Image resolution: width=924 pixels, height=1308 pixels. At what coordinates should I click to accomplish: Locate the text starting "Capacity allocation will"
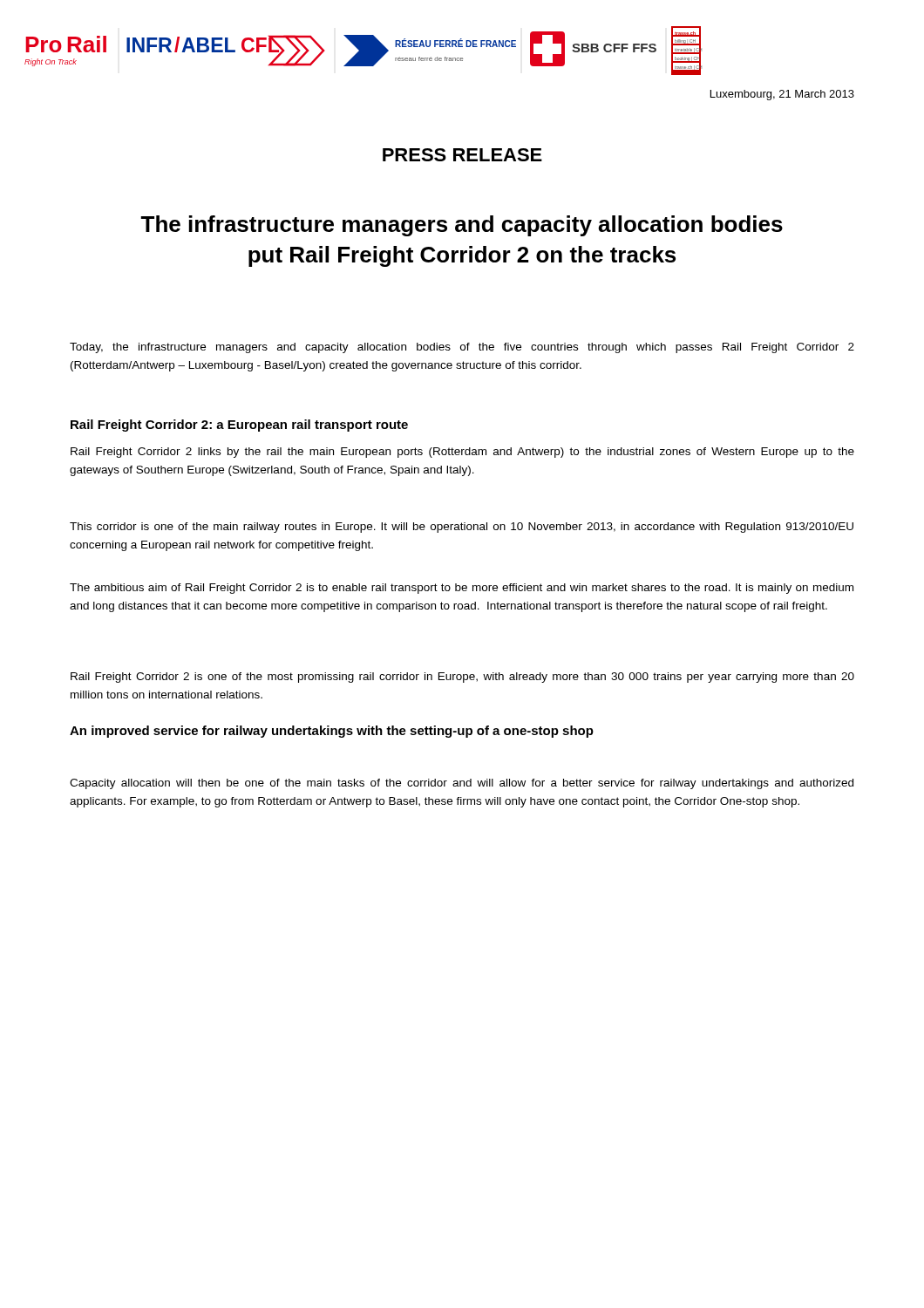pos(462,792)
